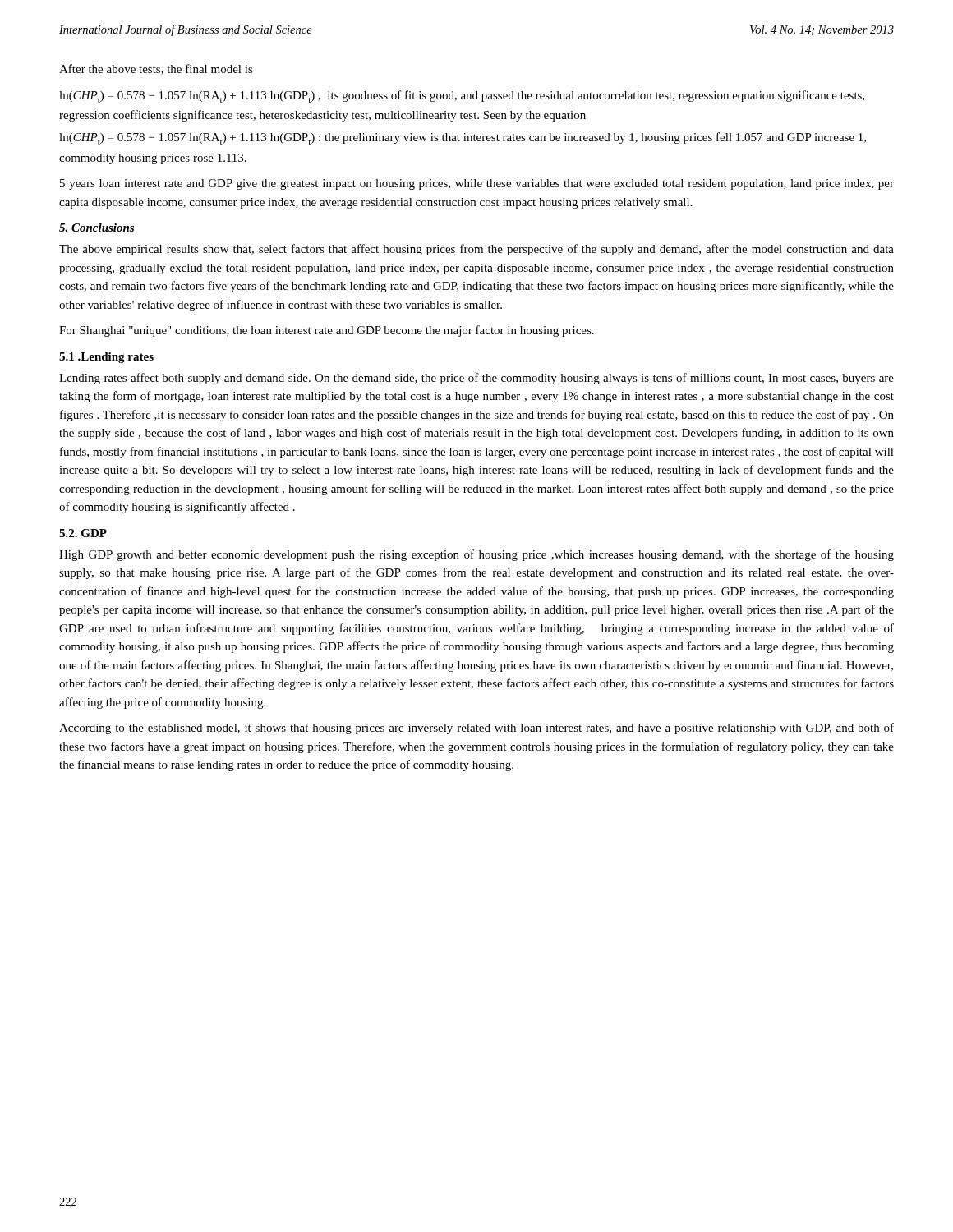Locate the text block starting "The above empirical"
The image size is (953, 1232).
(476, 277)
